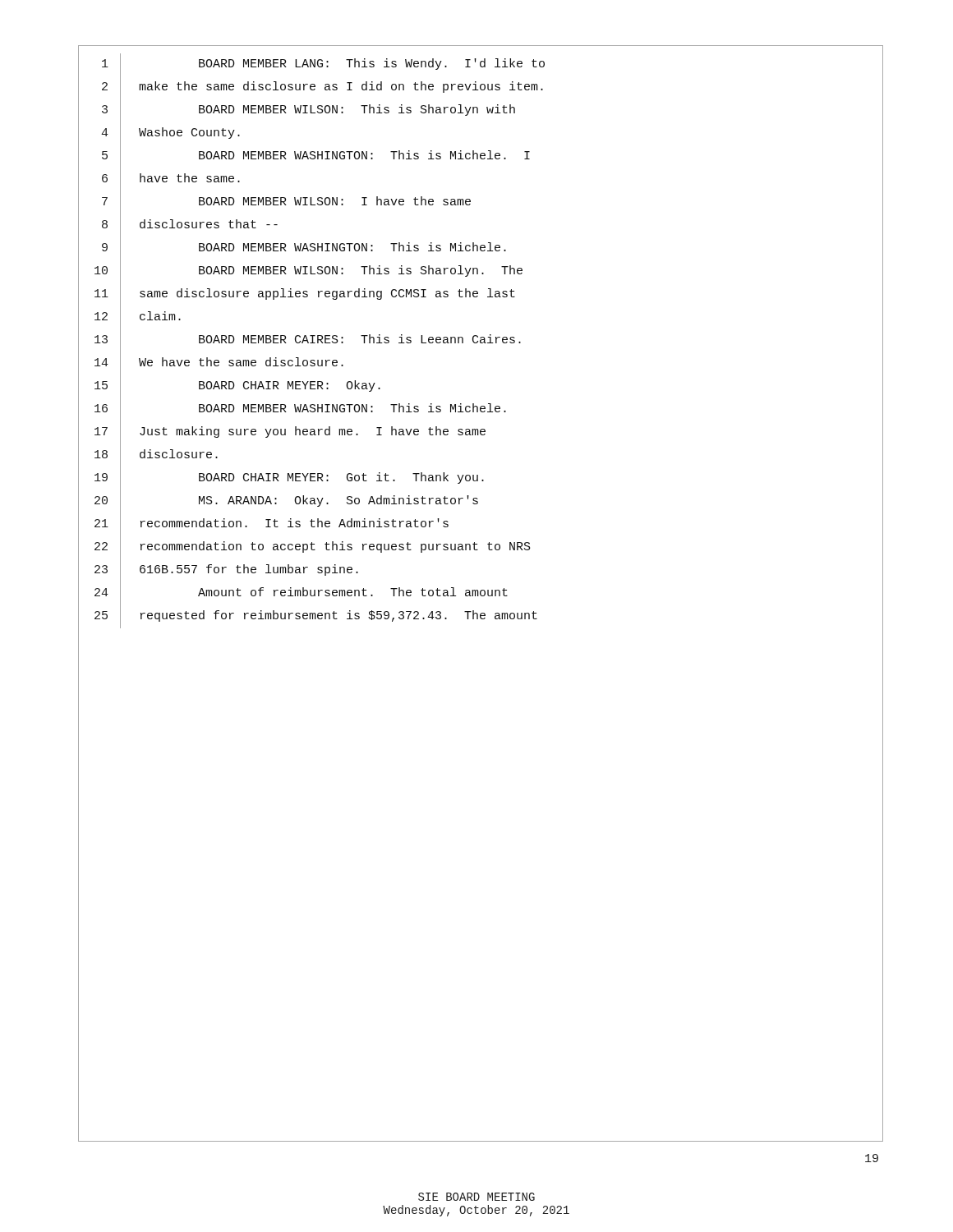Locate the block of text that opens with "3 BOARD MEMBER"
This screenshot has width=953, height=1232.
pos(481,111)
